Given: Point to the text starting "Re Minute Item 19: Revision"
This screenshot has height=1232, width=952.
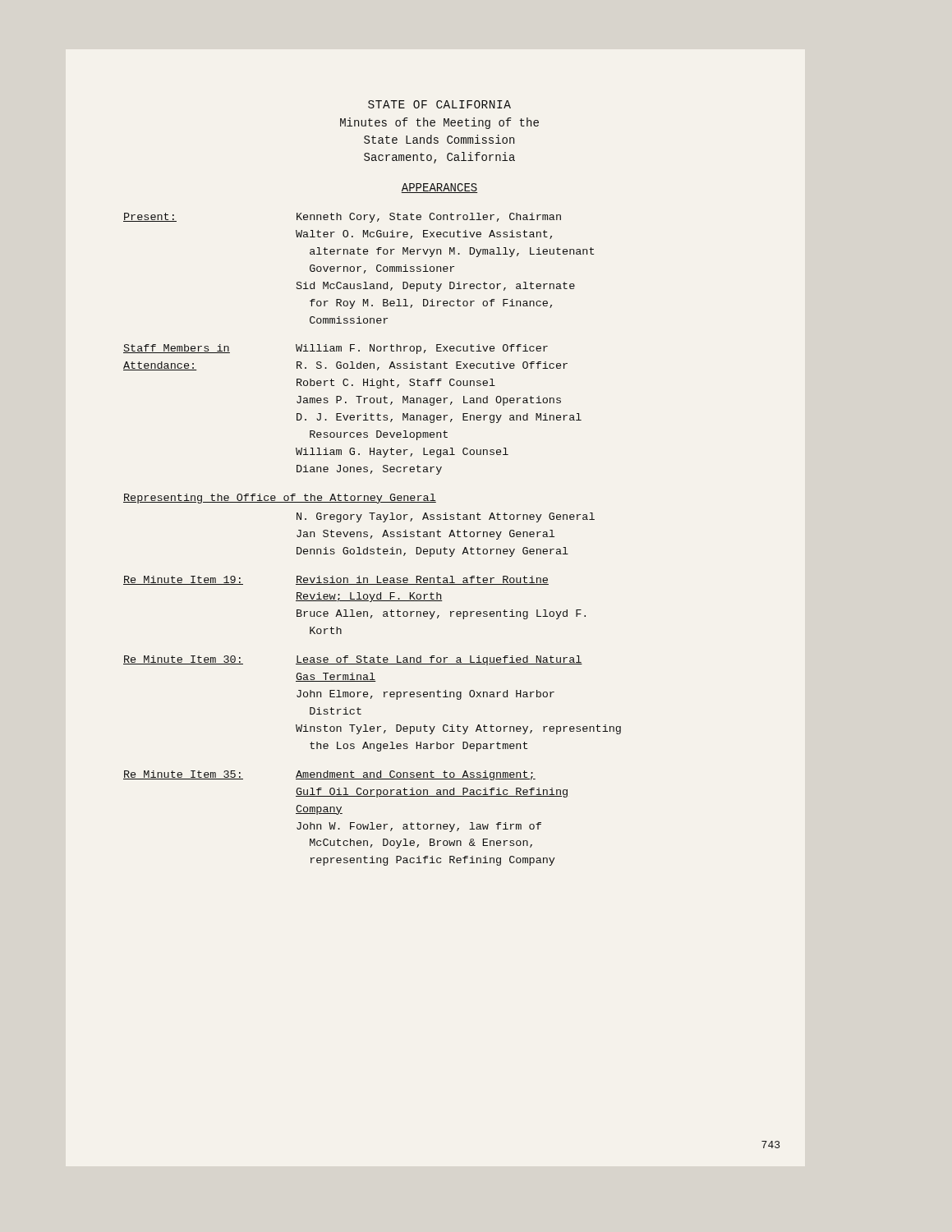Looking at the screenshot, I should click(439, 606).
